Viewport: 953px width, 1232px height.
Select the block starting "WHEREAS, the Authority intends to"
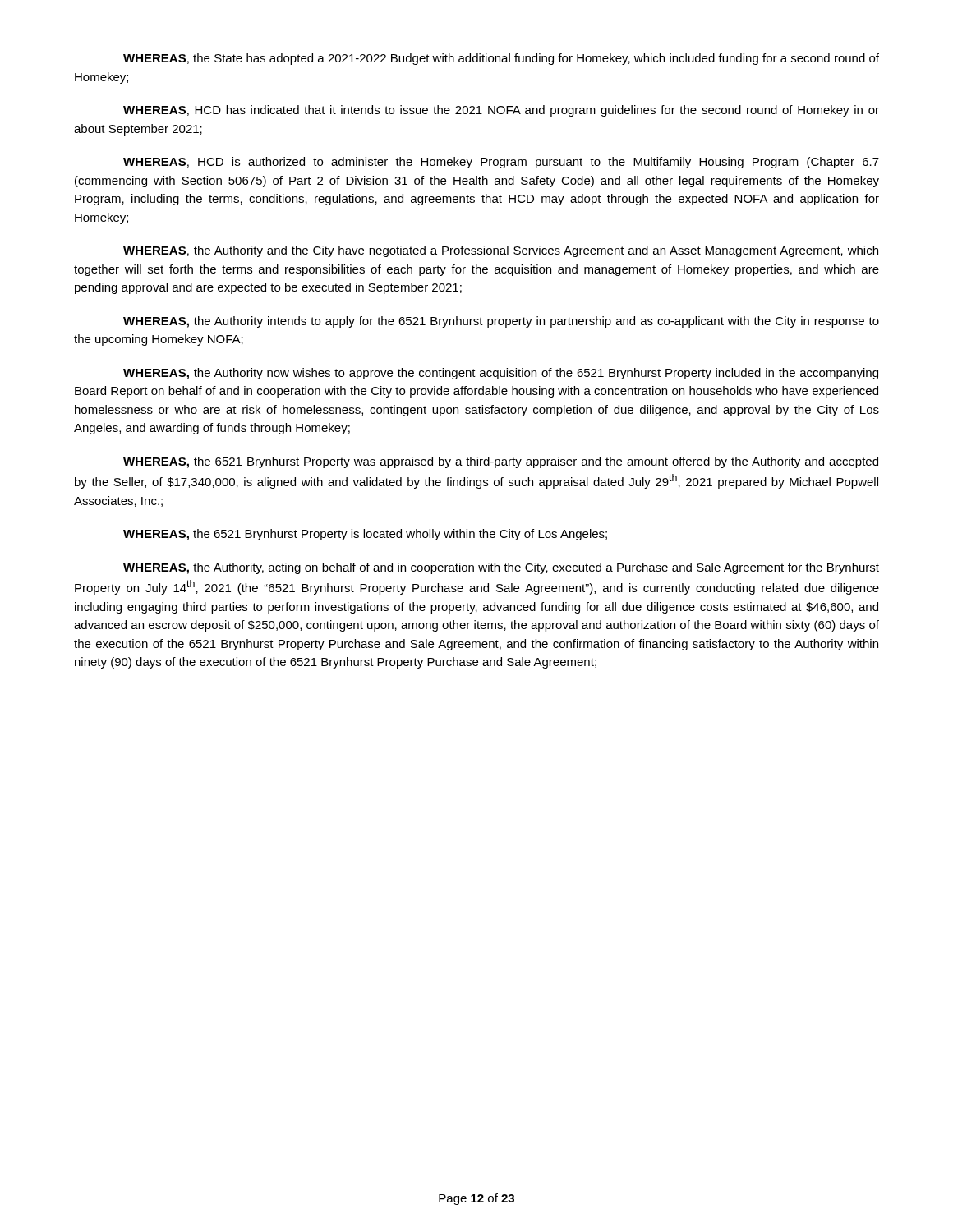pos(476,330)
